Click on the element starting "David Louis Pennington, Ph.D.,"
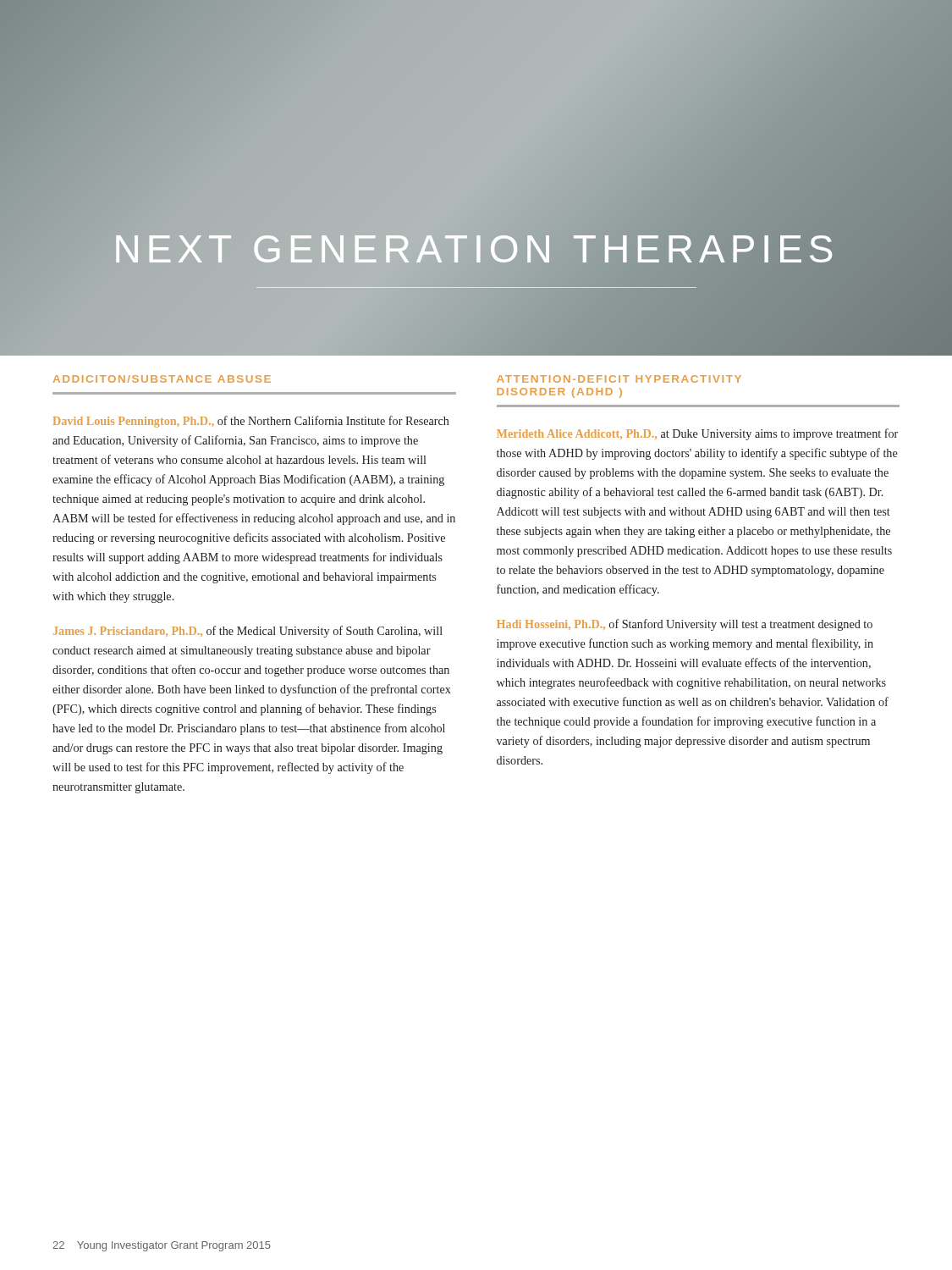 click(254, 508)
